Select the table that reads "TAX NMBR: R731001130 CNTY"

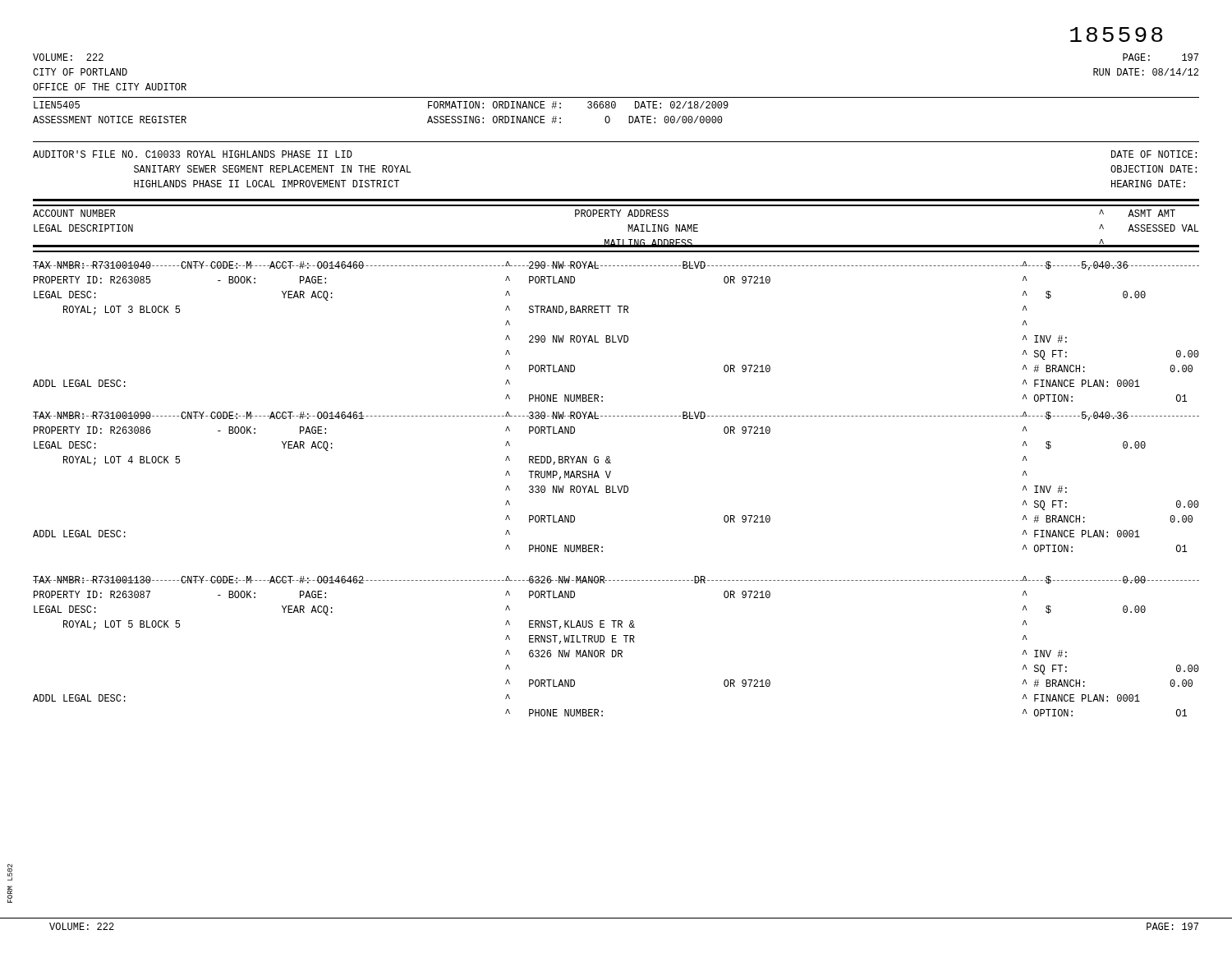[x=616, y=577]
